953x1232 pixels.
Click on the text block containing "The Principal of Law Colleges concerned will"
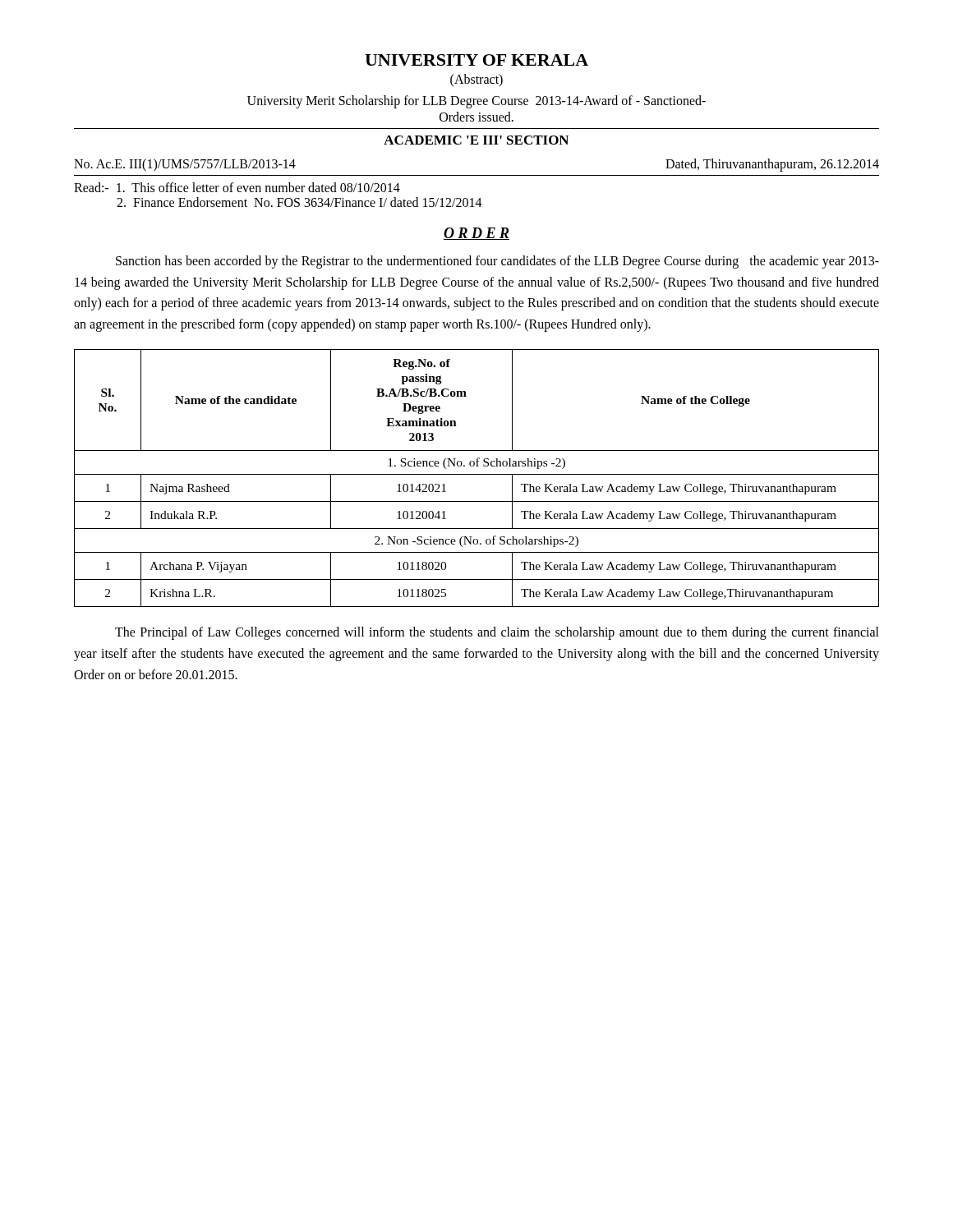476,653
